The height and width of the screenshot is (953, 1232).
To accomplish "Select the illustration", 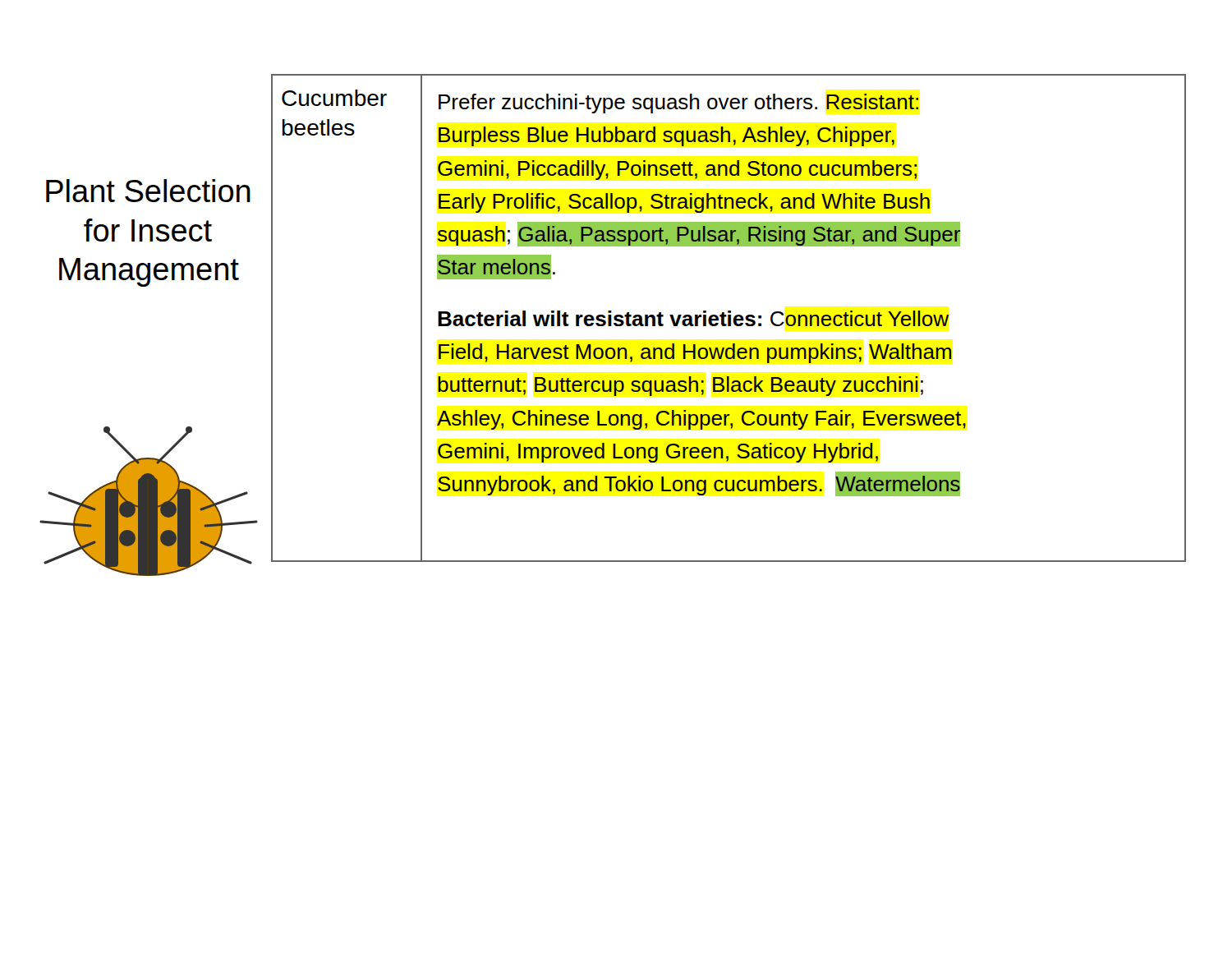I will coord(148,513).
